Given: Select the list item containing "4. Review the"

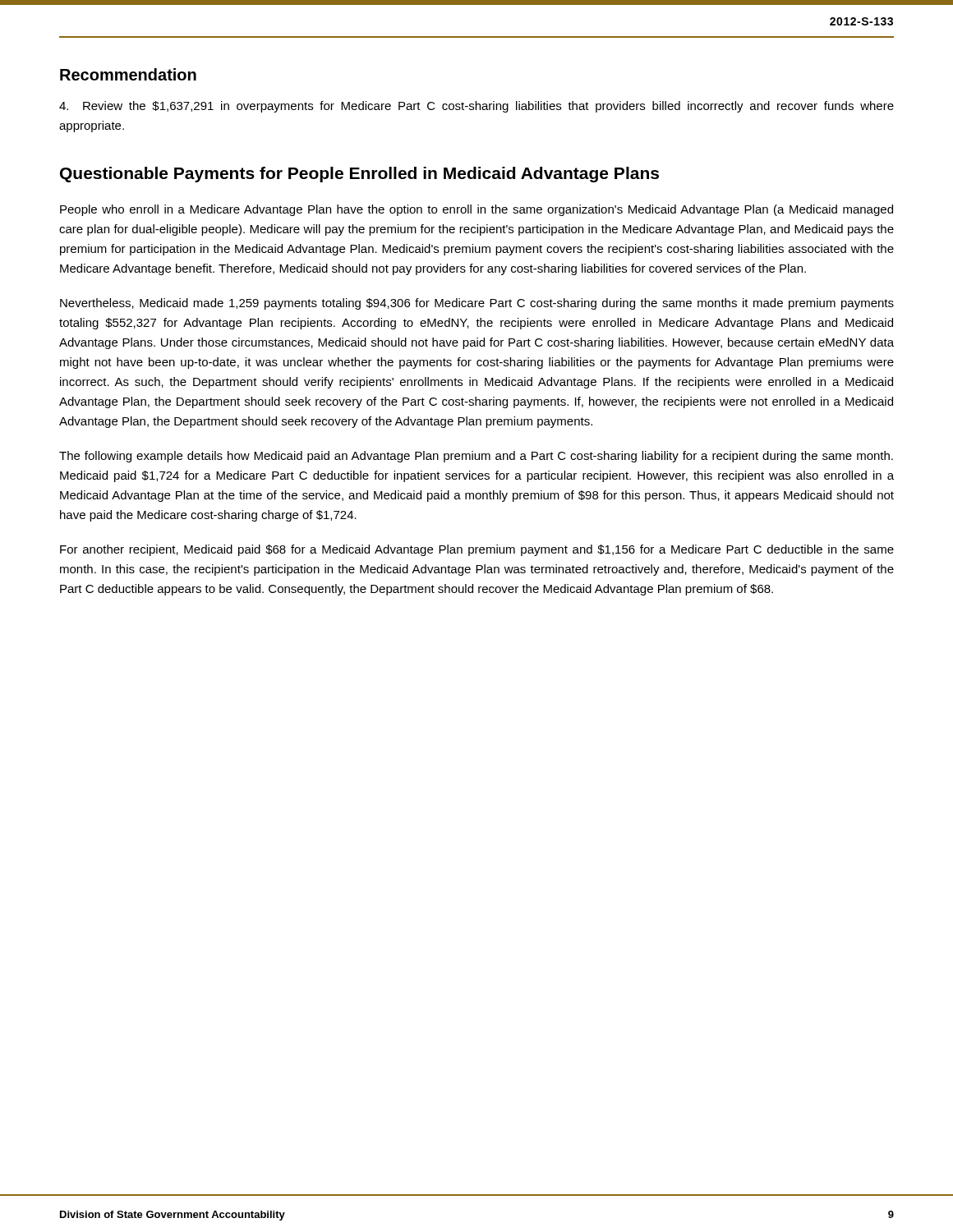Looking at the screenshot, I should coord(476,115).
